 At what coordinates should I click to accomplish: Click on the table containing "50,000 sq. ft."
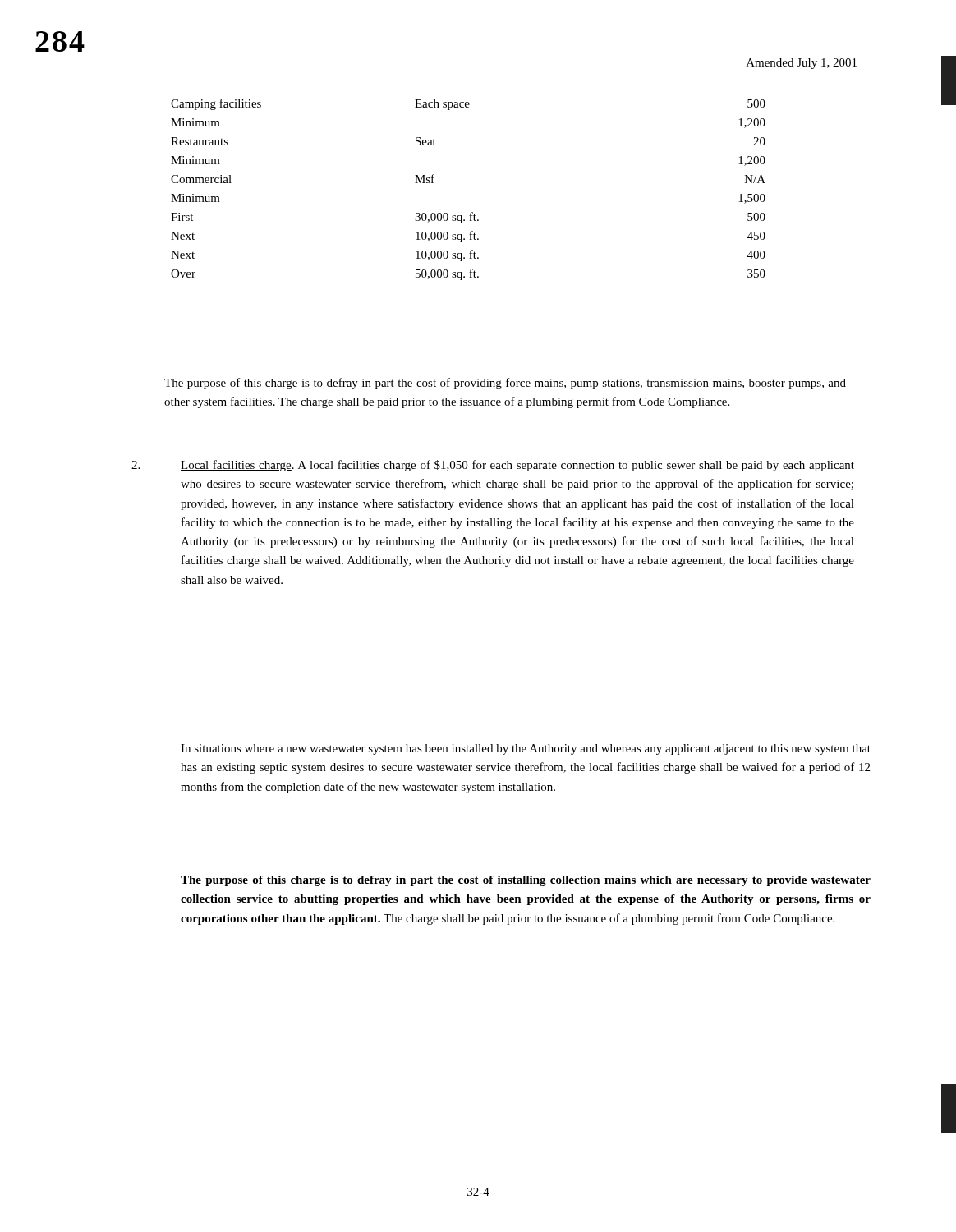tap(468, 189)
